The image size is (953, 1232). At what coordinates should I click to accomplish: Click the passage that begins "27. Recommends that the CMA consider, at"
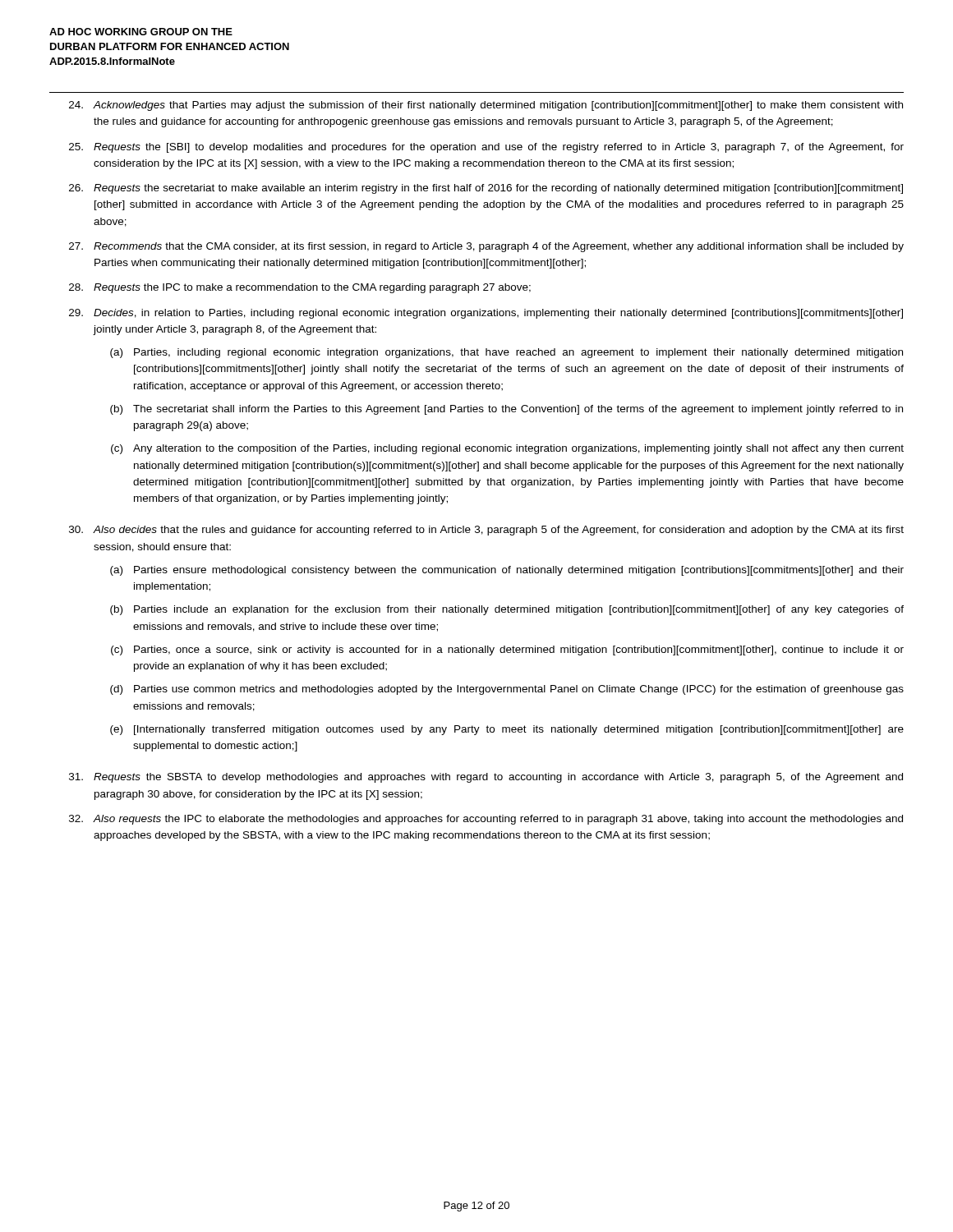point(476,255)
